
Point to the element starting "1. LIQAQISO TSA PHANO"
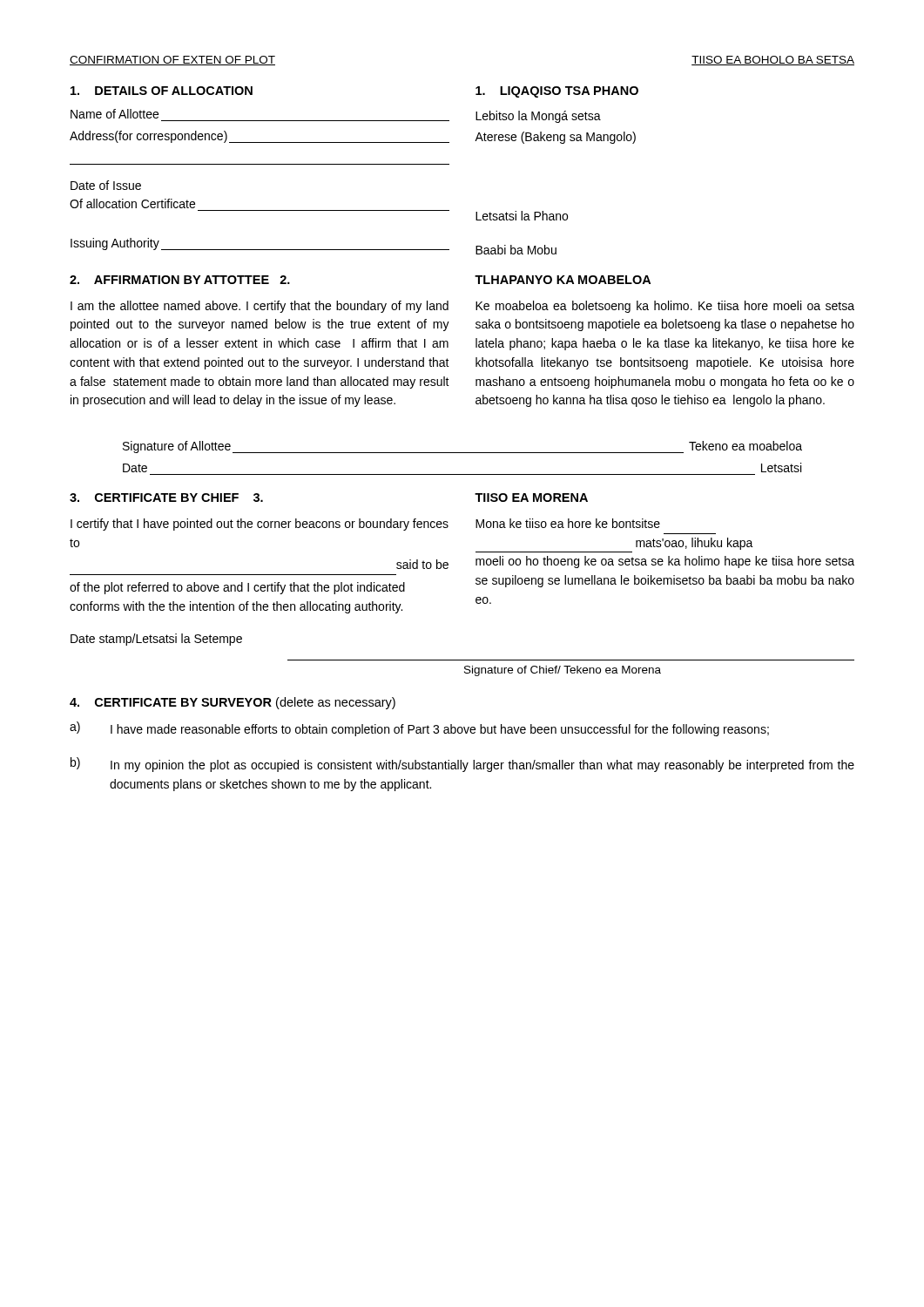click(557, 91)
